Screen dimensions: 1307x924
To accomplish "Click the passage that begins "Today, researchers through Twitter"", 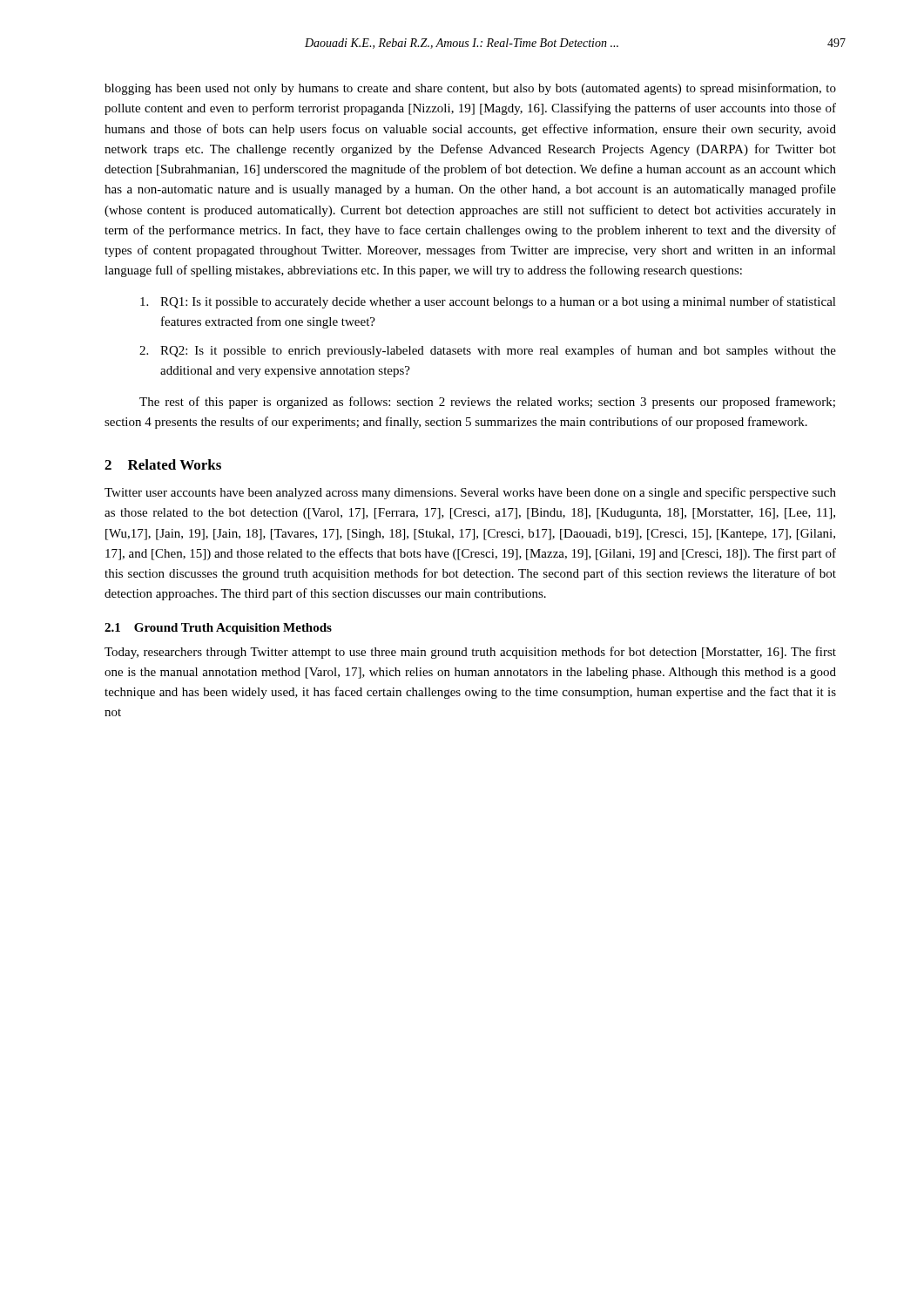I will (x=470, y=682).
